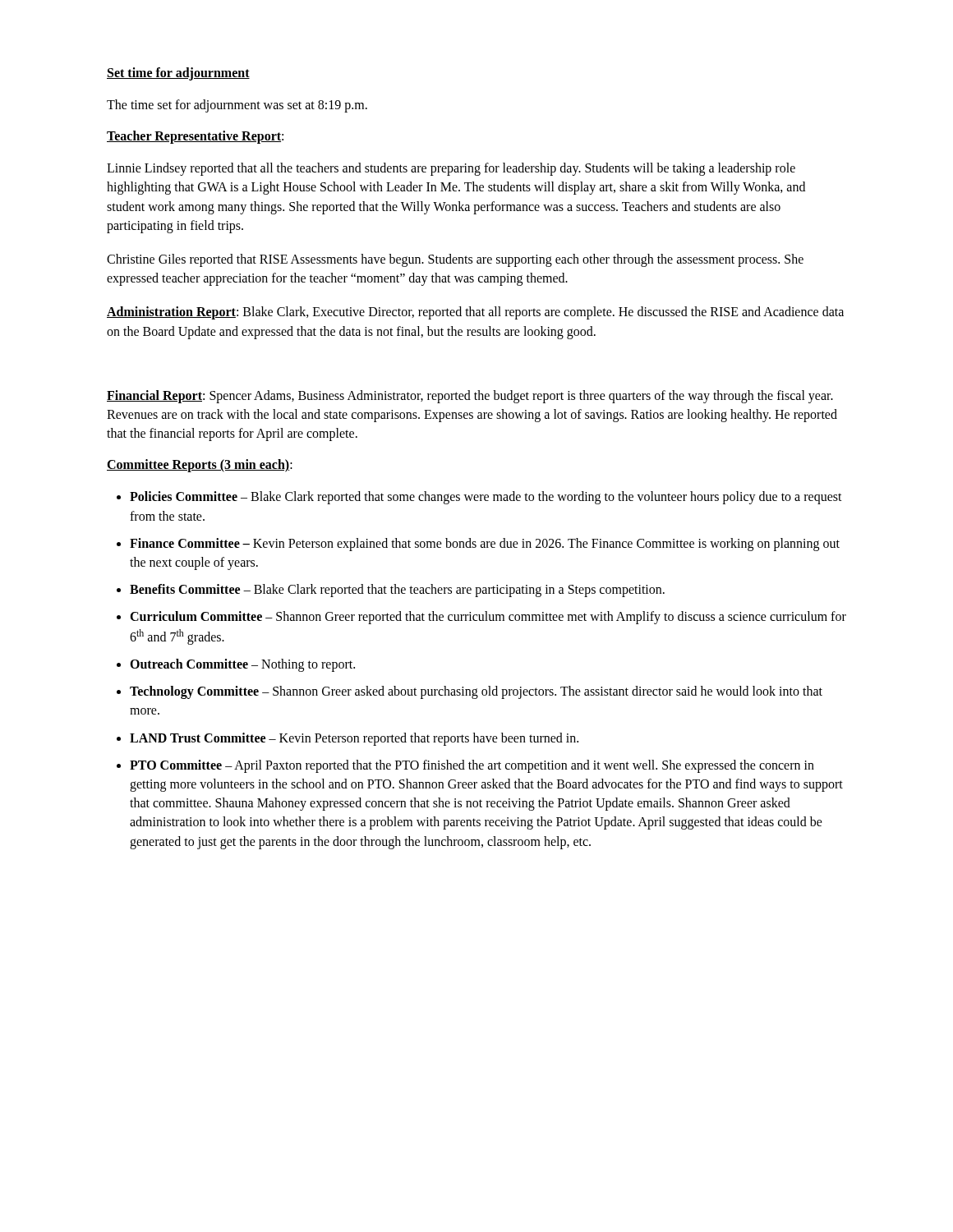
Task: Find the region starting "Curriculum Committee – Shannon"
Action: point(488,627)
